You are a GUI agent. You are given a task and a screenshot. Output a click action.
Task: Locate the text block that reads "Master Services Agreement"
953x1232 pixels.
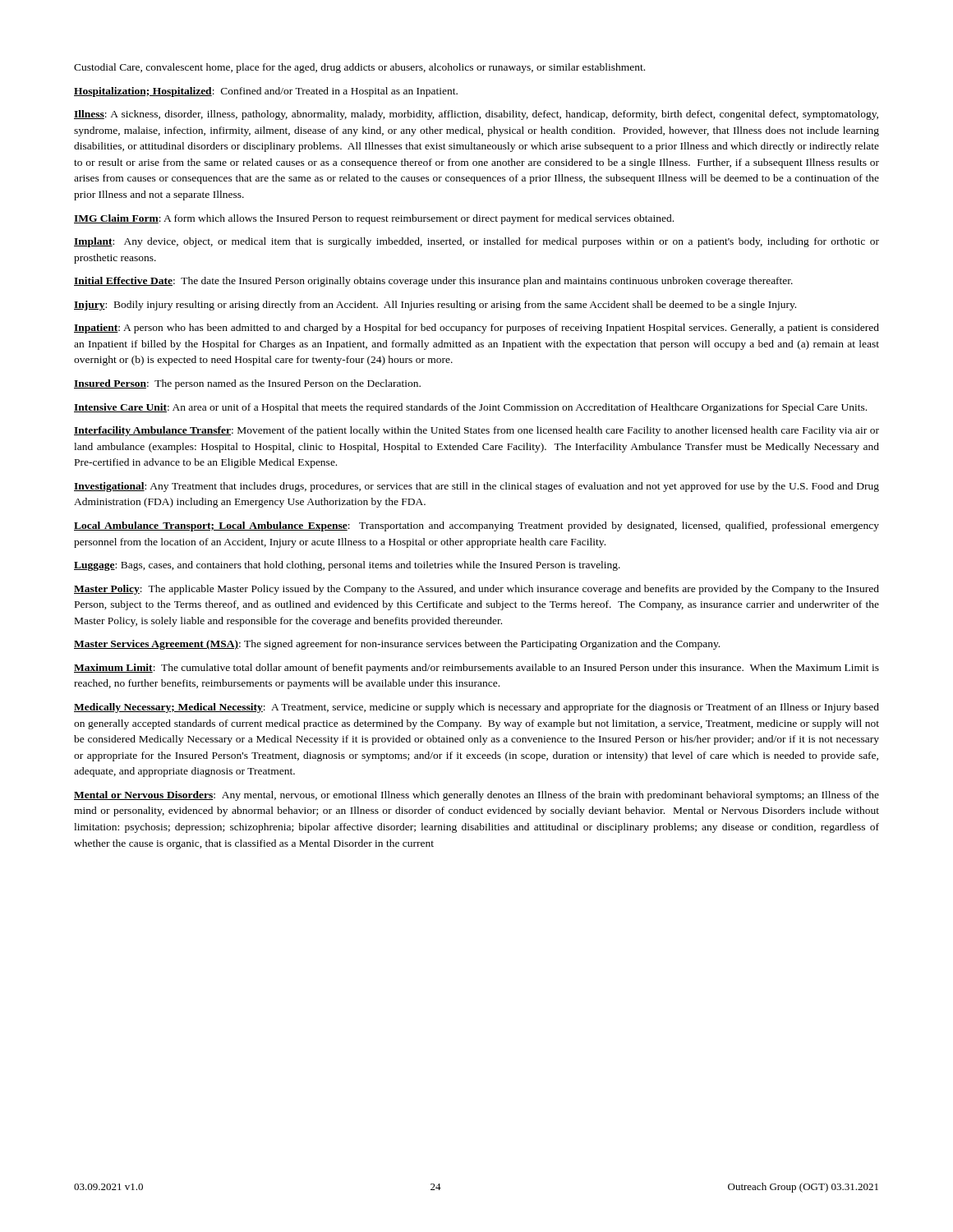pyautogui.click(x=476, y=644)
